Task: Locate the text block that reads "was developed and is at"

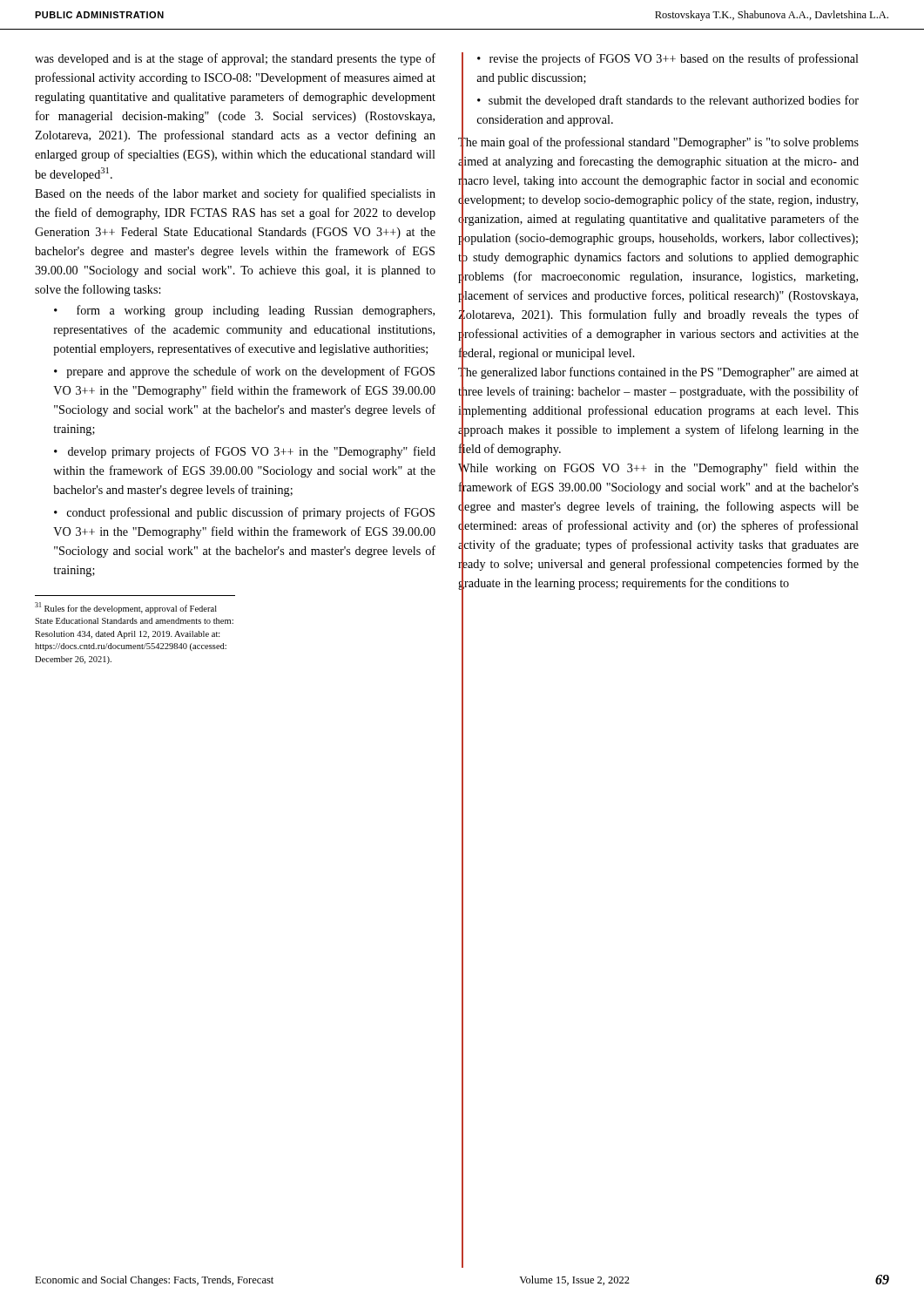Action: [235, 117]
